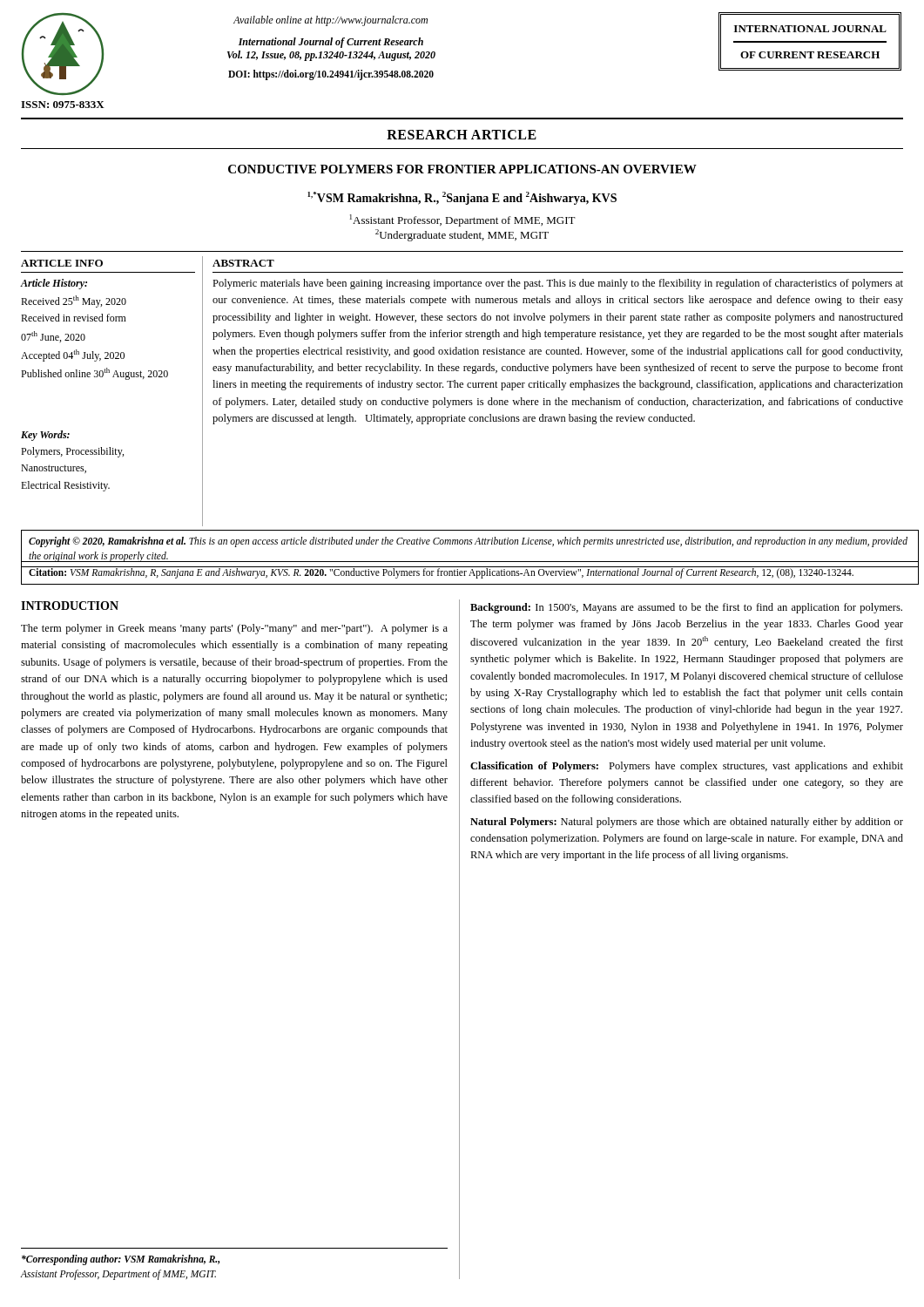
Task: Locate the block of text that opens with "Article History: Received 25th"
Action: pyautogui.click(x=108, y=328)
